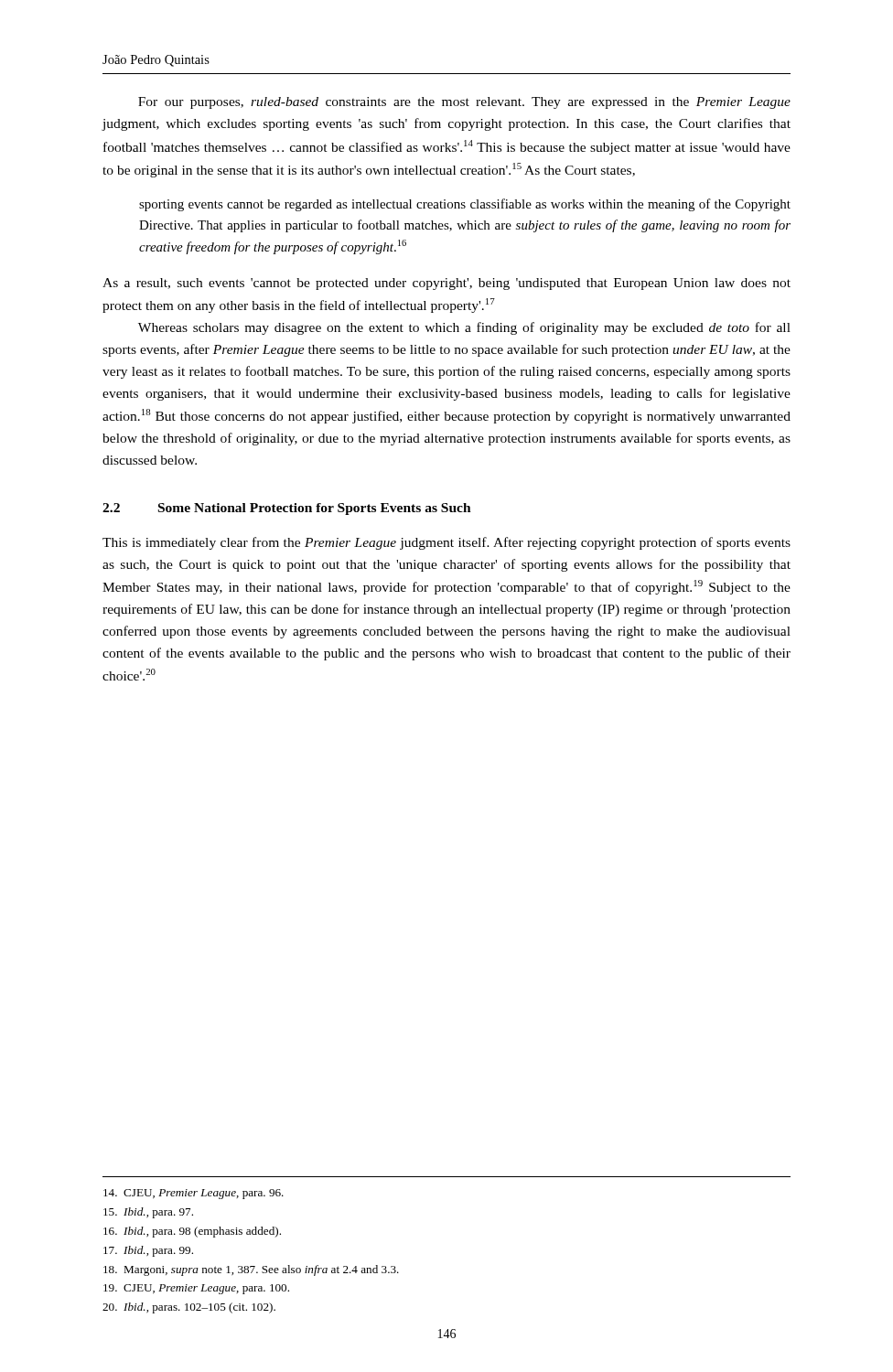893x1372 pixels.
Task: Select the footnote with the text "Ibid., para. 97."
Action: click(148, 1212)
